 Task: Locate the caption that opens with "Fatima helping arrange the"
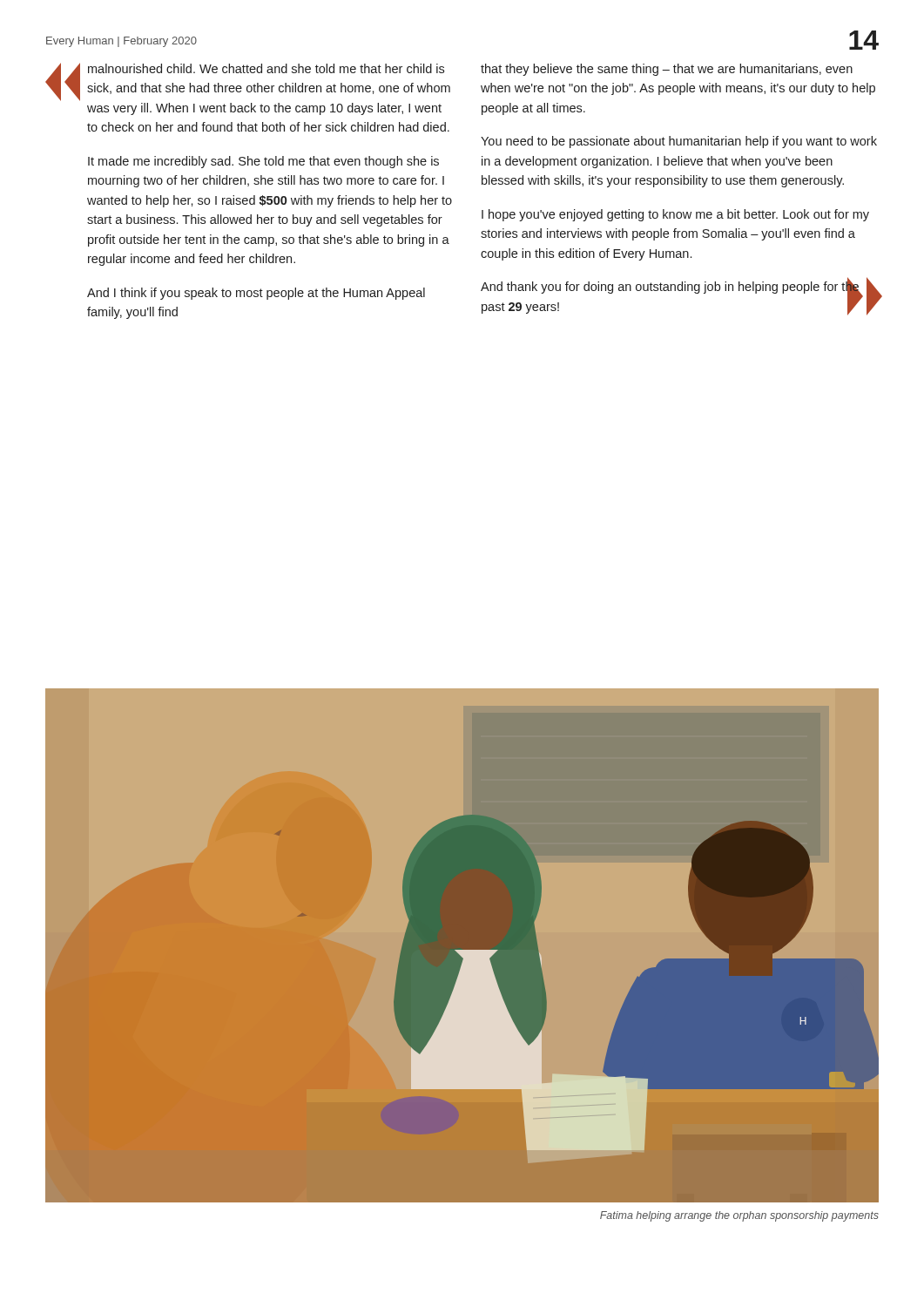tap(739, 1216)
